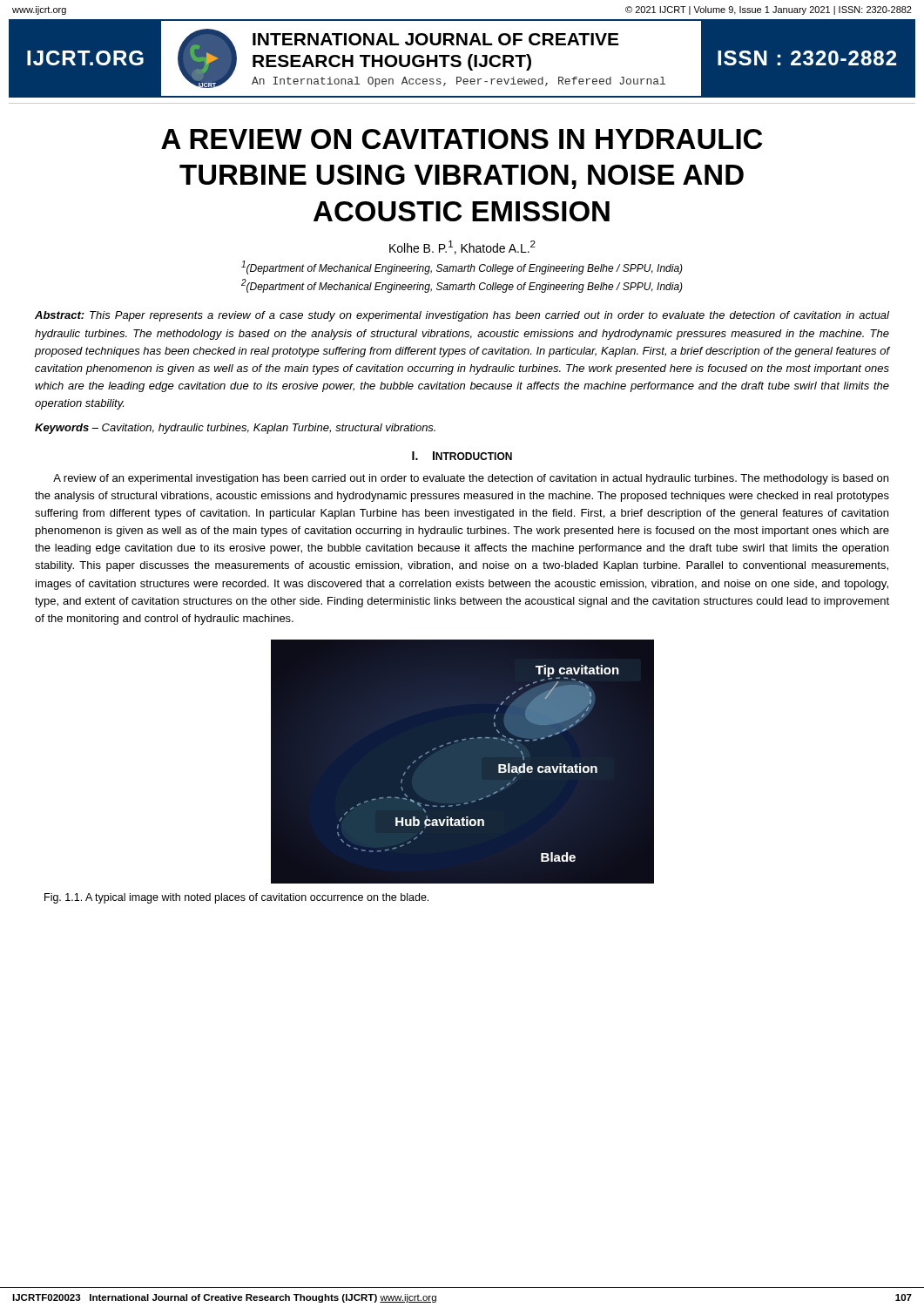Screen dimensions: 1307x924
Task: Locate the logo
Action: [462, 58]
